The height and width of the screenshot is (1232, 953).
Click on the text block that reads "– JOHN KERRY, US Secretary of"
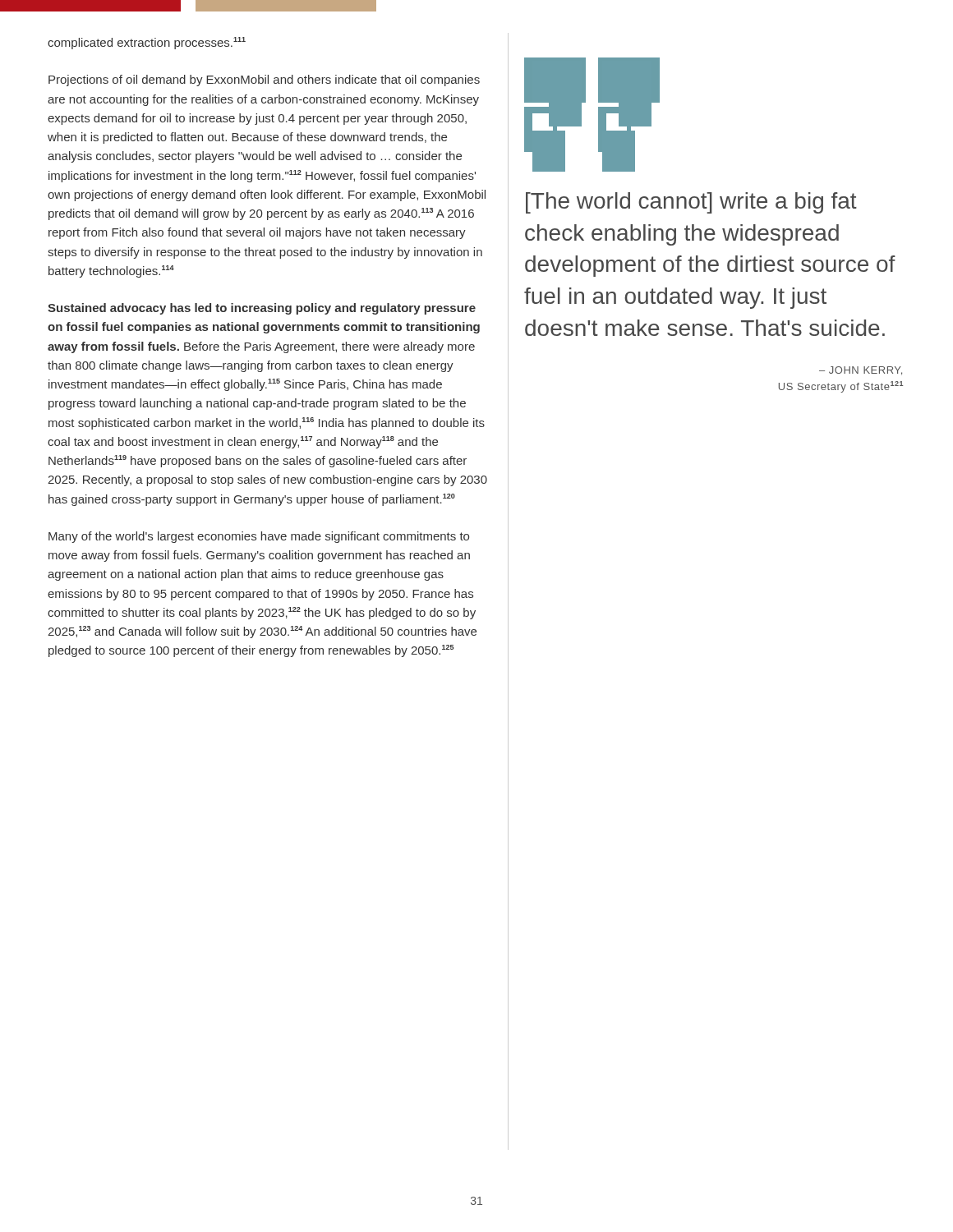tap(841, 378)
